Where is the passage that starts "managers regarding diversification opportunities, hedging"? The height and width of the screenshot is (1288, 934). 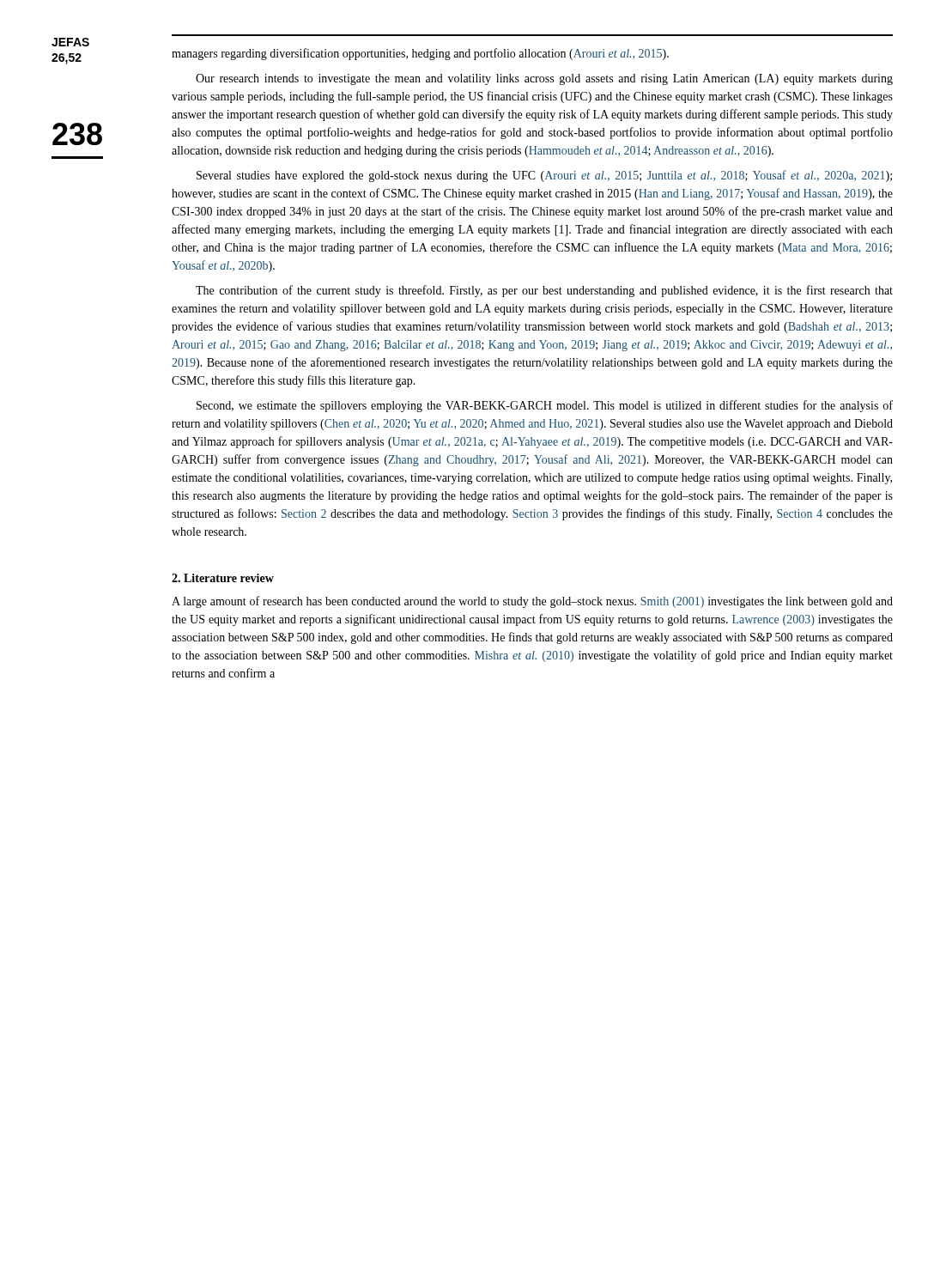click(x=532, y=293)
